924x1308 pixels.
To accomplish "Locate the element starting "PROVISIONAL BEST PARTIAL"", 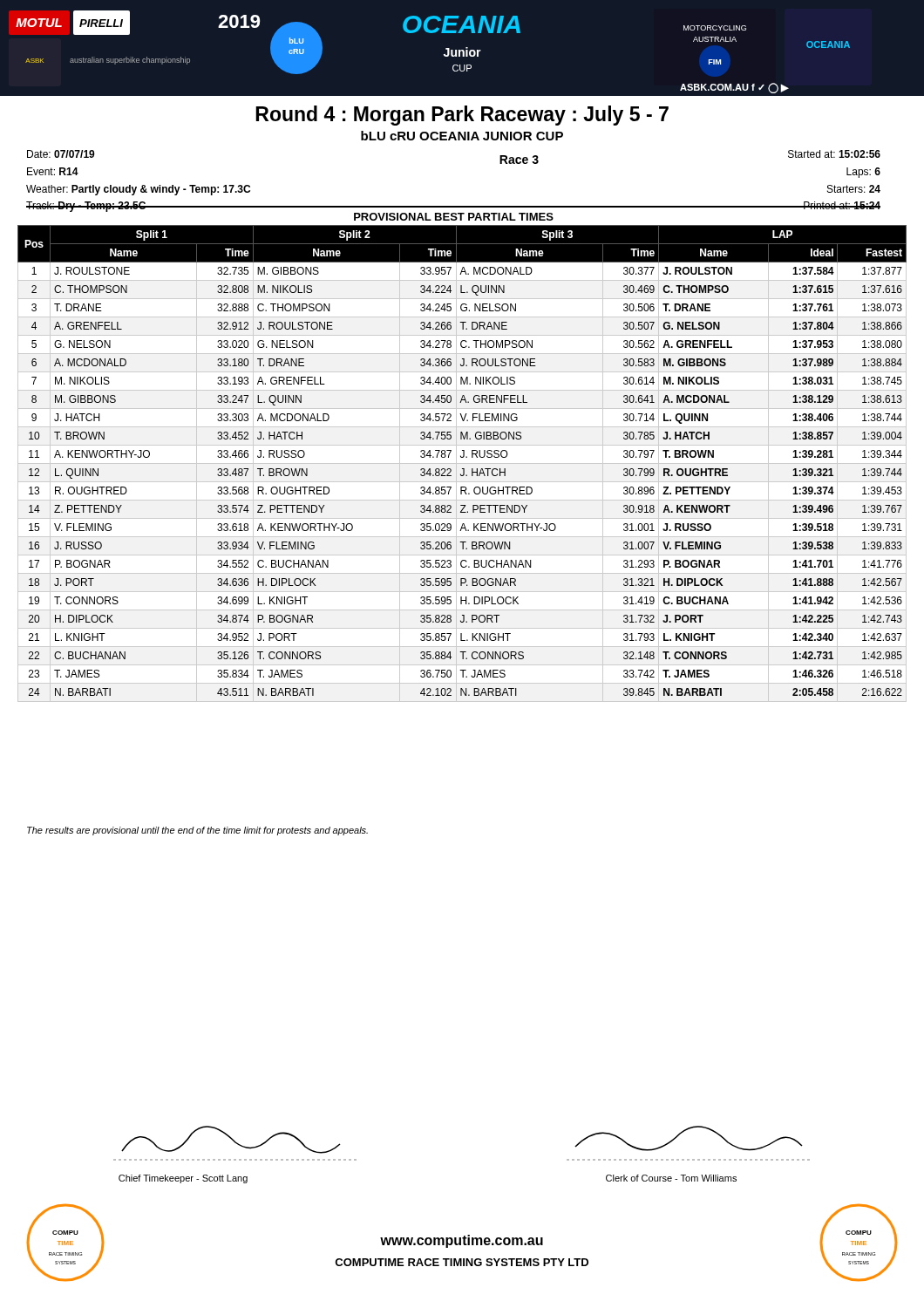I will tap(453, 217).
